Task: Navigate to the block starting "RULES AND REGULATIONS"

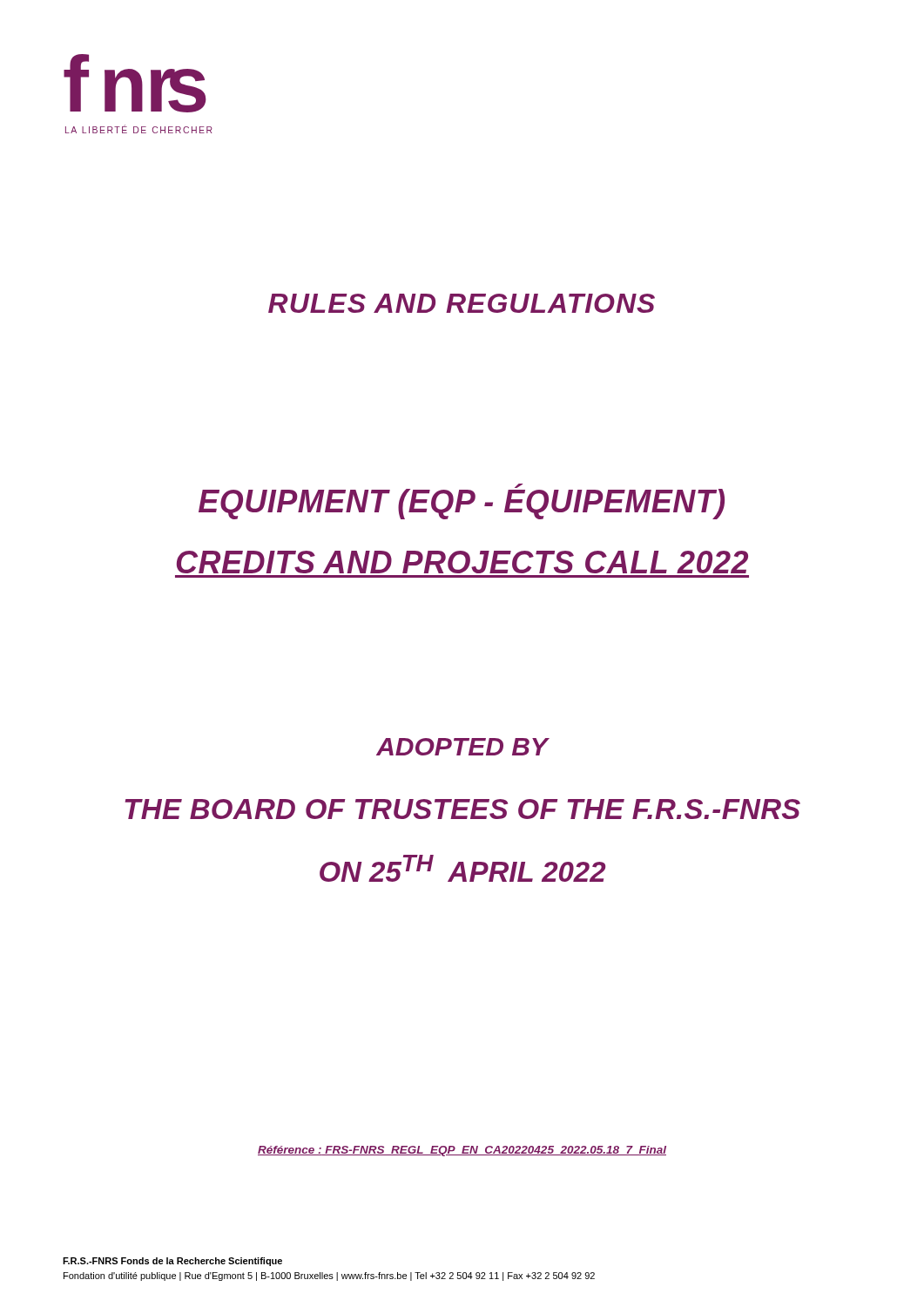Action: pyautogui.click(x=462, y=303)
